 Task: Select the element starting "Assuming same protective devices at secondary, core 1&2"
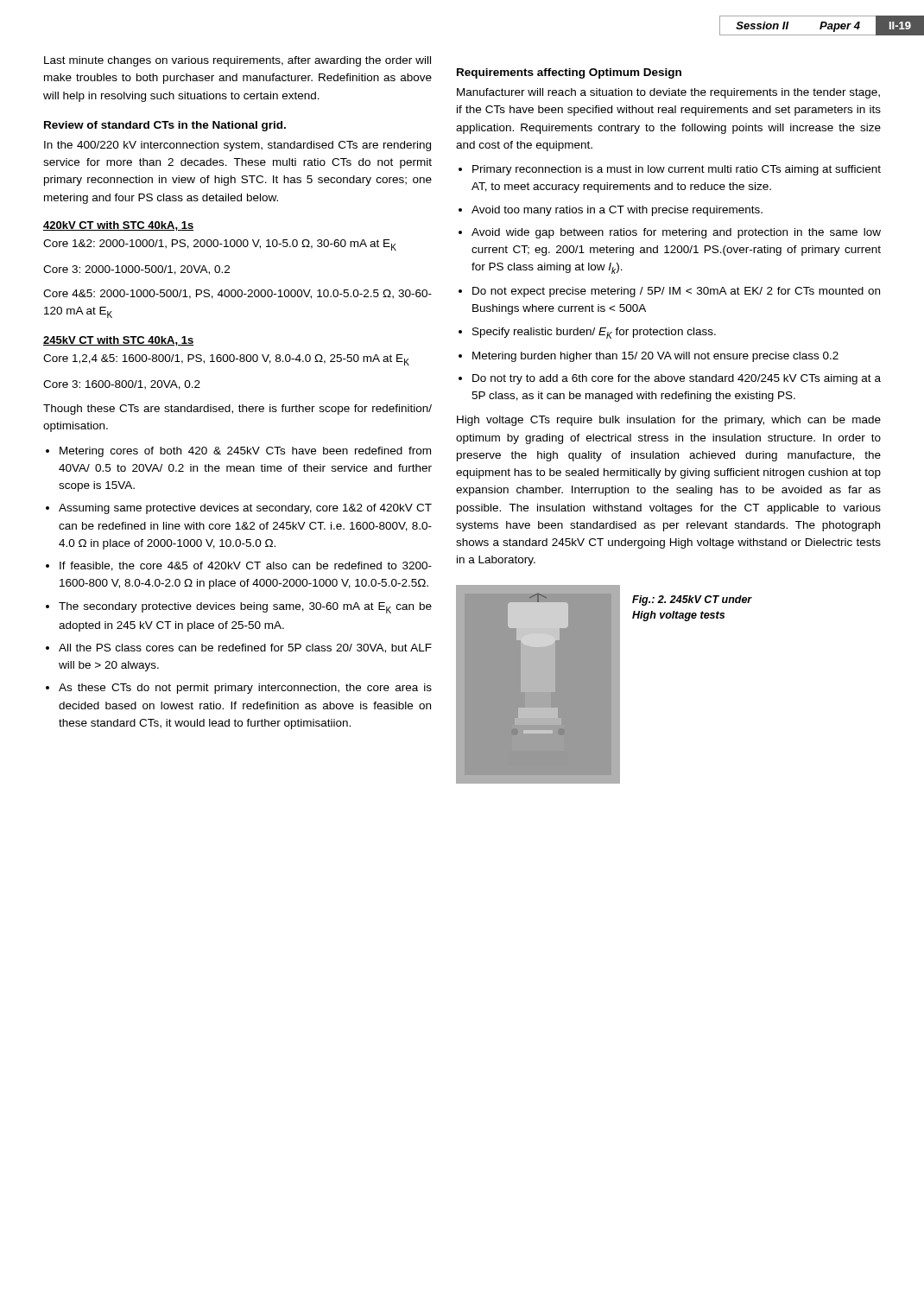[245, 525]
